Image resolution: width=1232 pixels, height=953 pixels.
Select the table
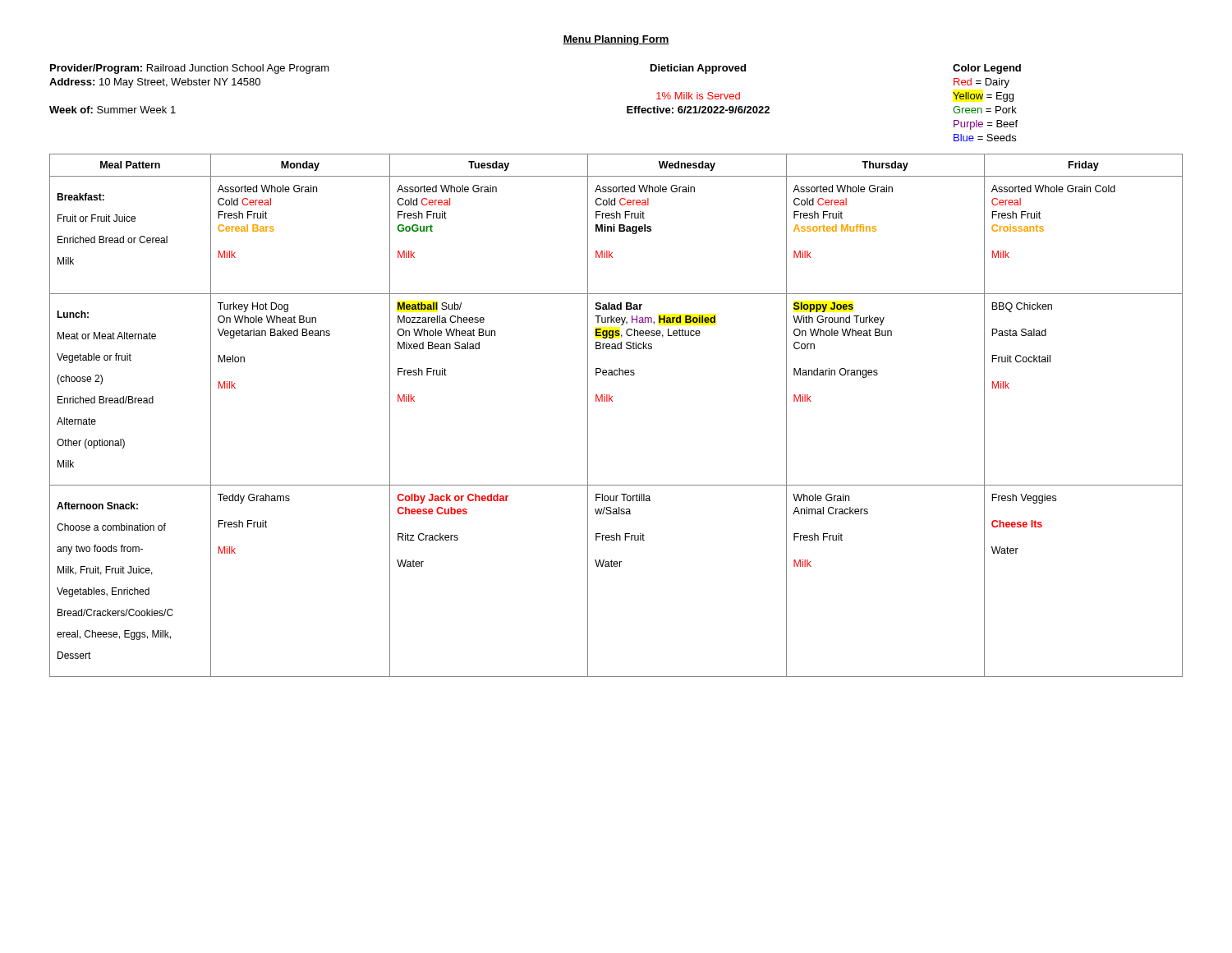click(x=616, y=415)
